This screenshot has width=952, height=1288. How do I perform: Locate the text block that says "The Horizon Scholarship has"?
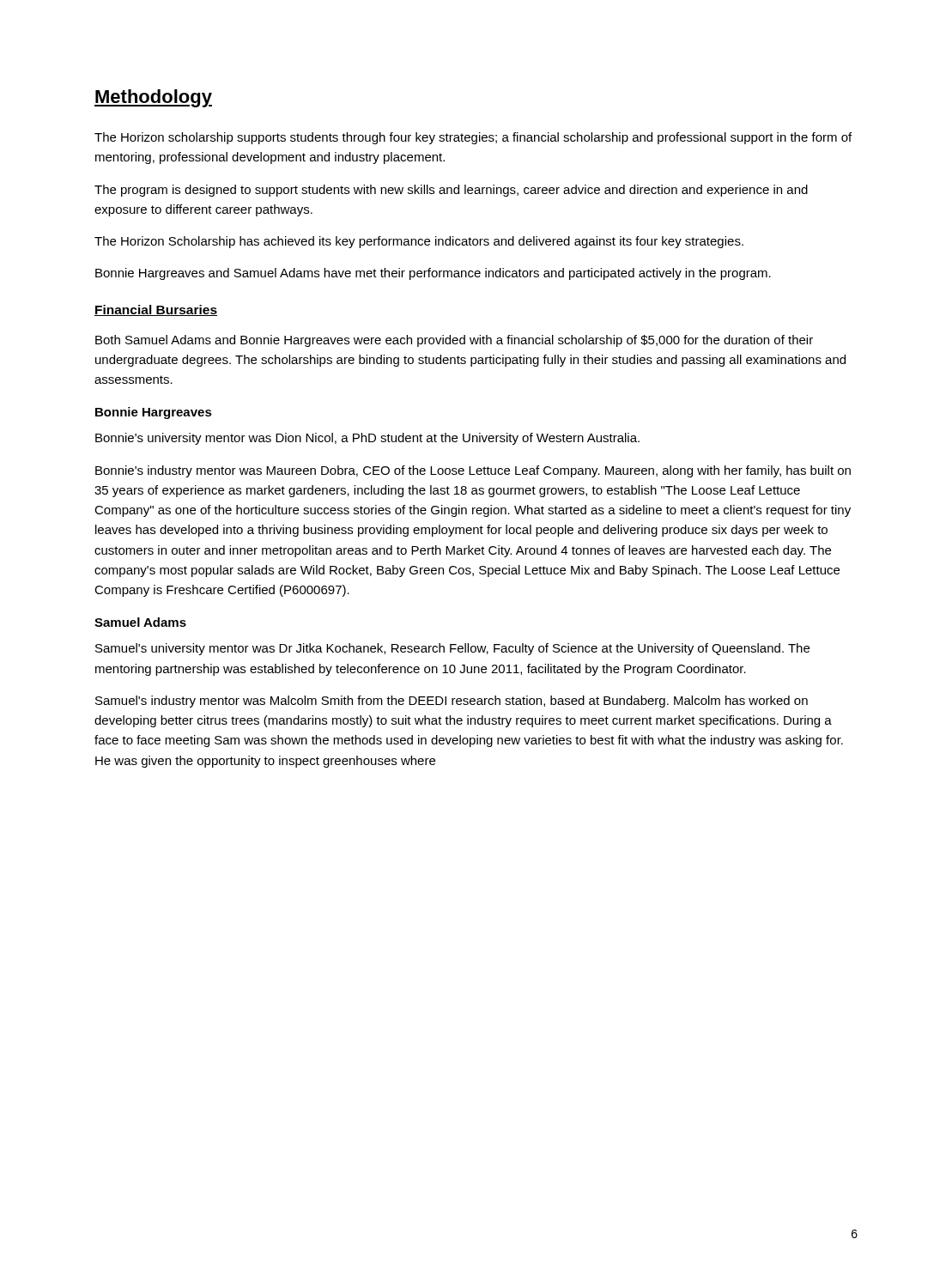coord(419,241)
